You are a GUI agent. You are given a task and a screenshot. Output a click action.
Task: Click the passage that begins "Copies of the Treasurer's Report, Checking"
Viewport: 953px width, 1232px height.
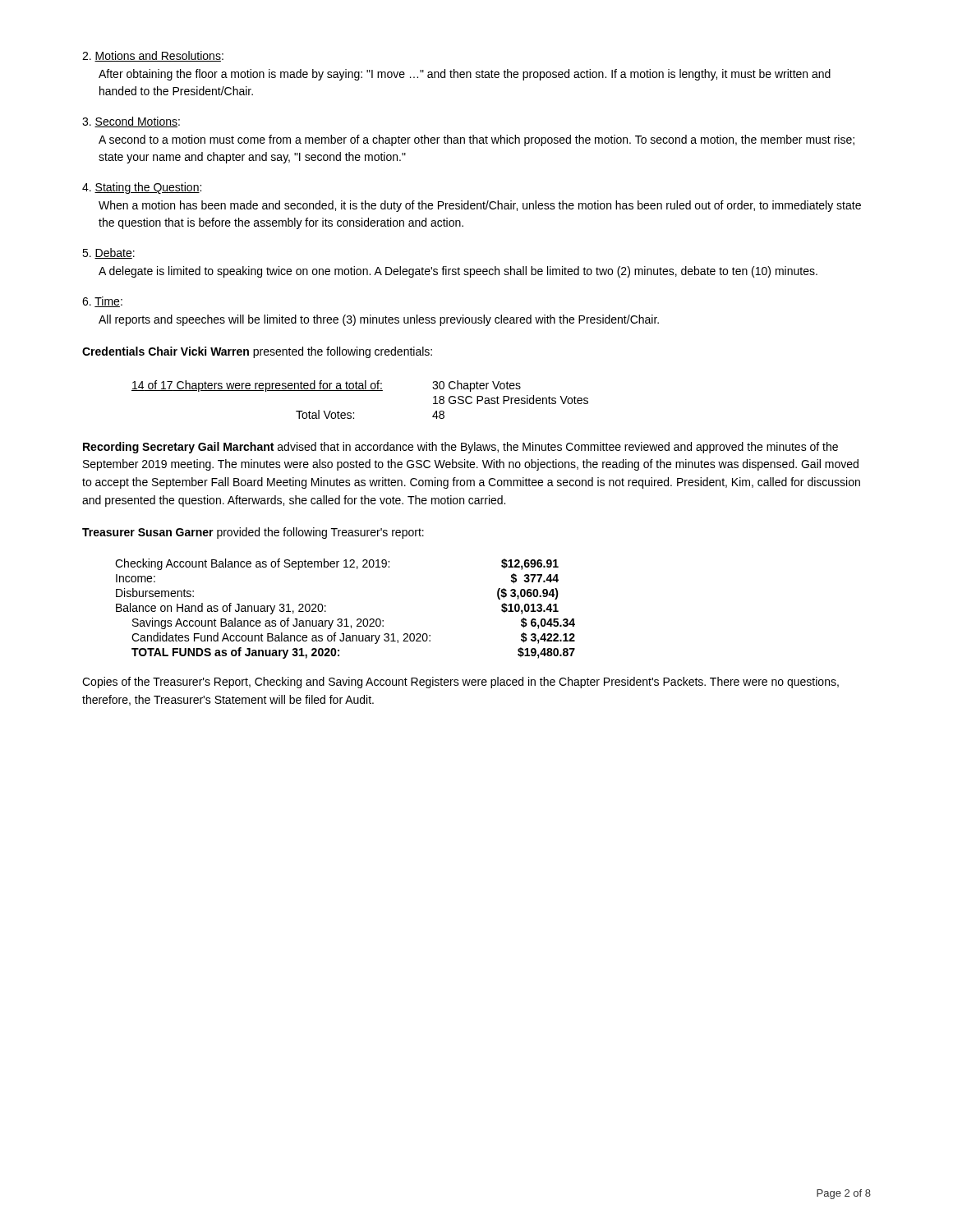(461, 691)
